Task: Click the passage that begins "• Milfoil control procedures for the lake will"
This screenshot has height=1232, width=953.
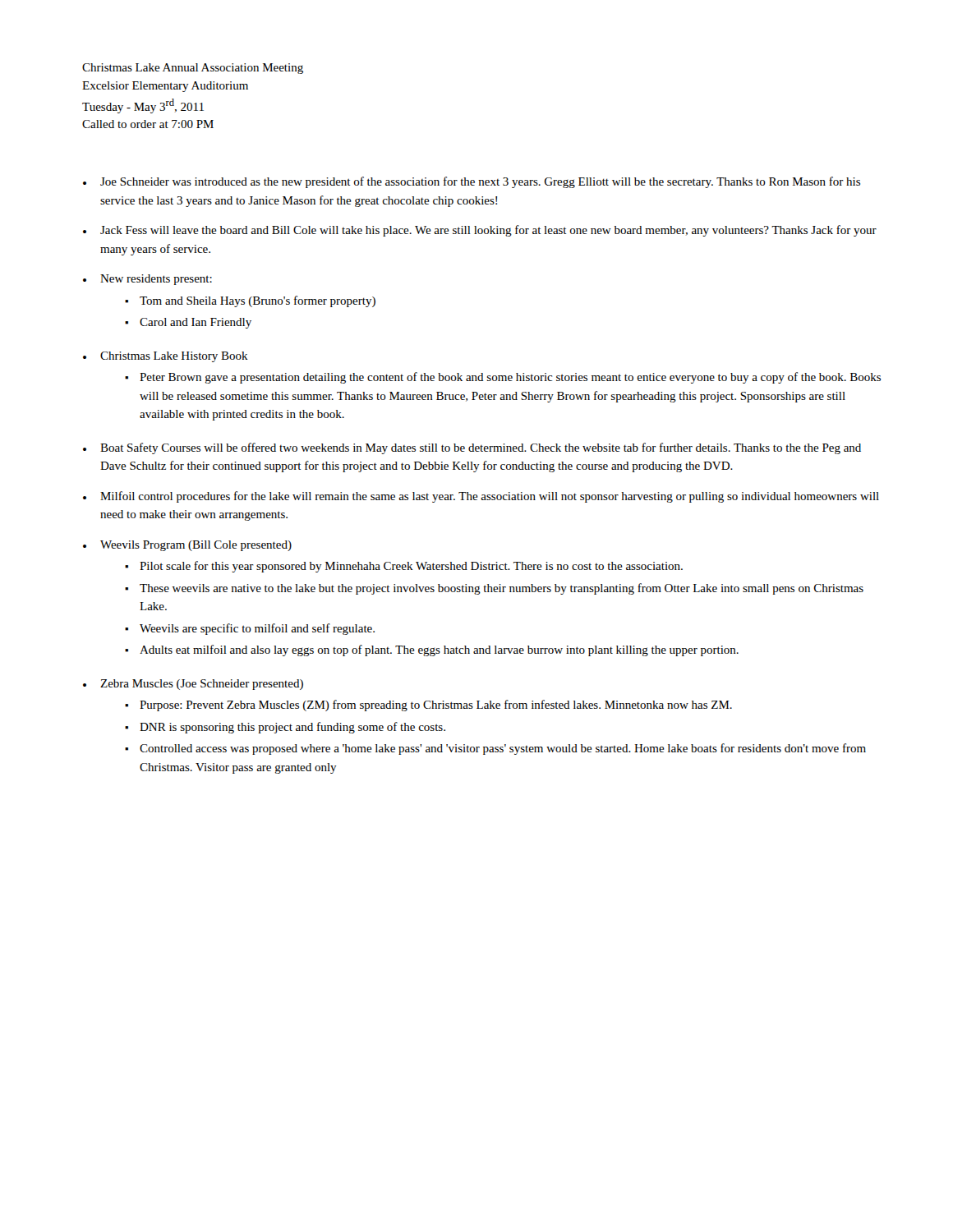Action: click(x=485, y=505)
